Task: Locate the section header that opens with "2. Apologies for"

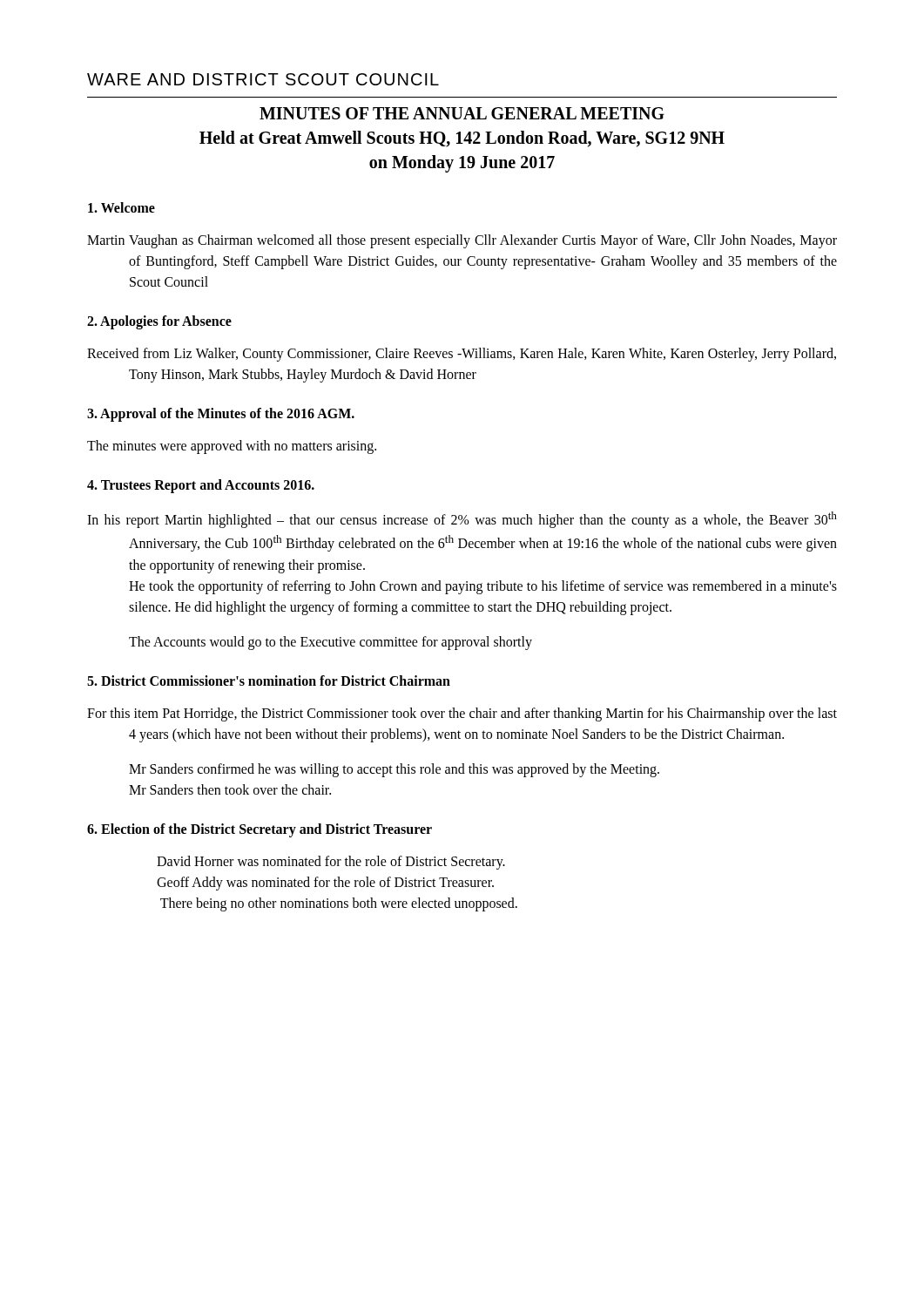Action: click(x=159, y=322)
